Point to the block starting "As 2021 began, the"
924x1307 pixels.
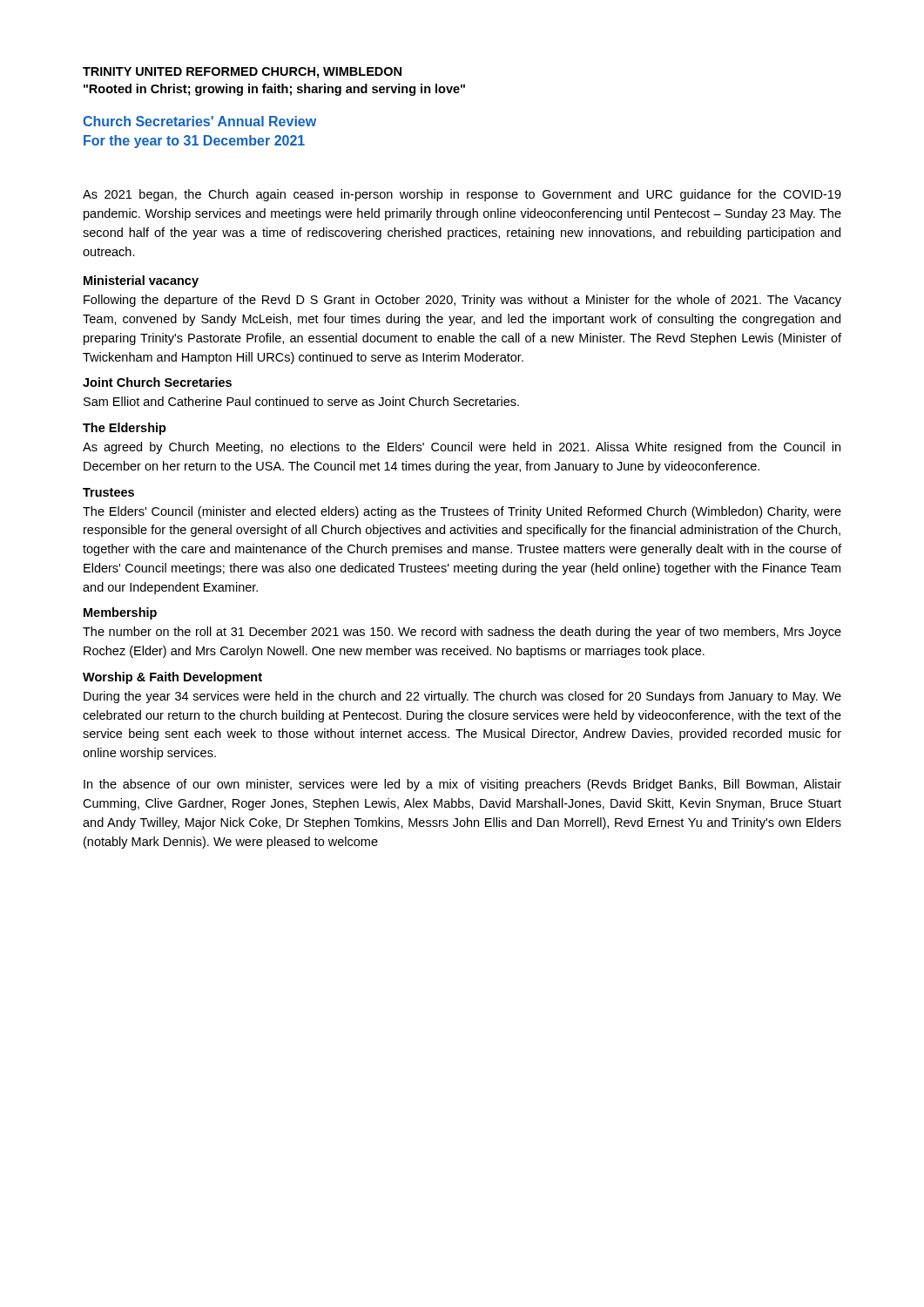click(x=462, y=224)
